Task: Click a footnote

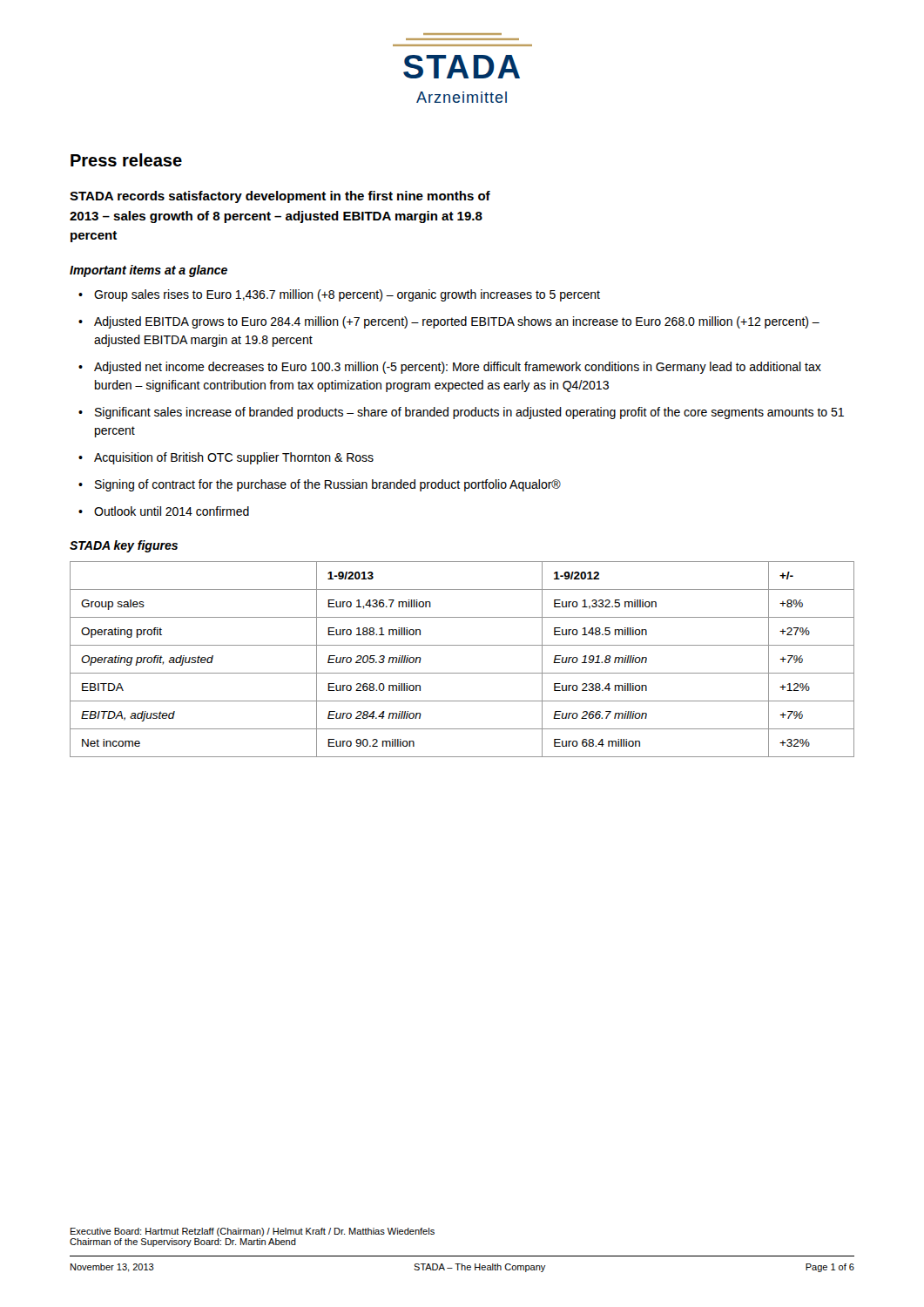Action: (252, 1236)
